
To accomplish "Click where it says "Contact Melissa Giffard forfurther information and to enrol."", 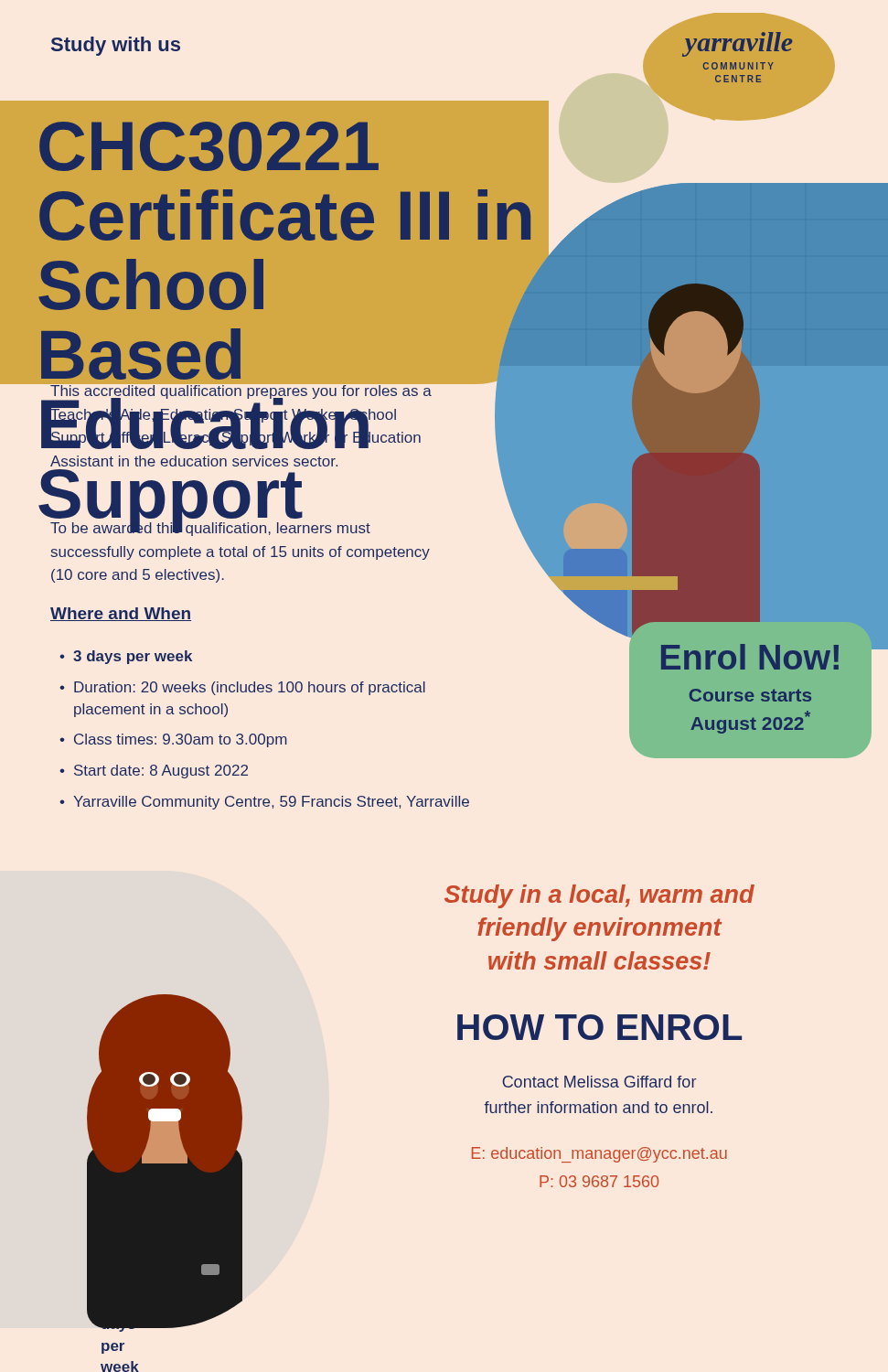I will tap(599, 1095).
